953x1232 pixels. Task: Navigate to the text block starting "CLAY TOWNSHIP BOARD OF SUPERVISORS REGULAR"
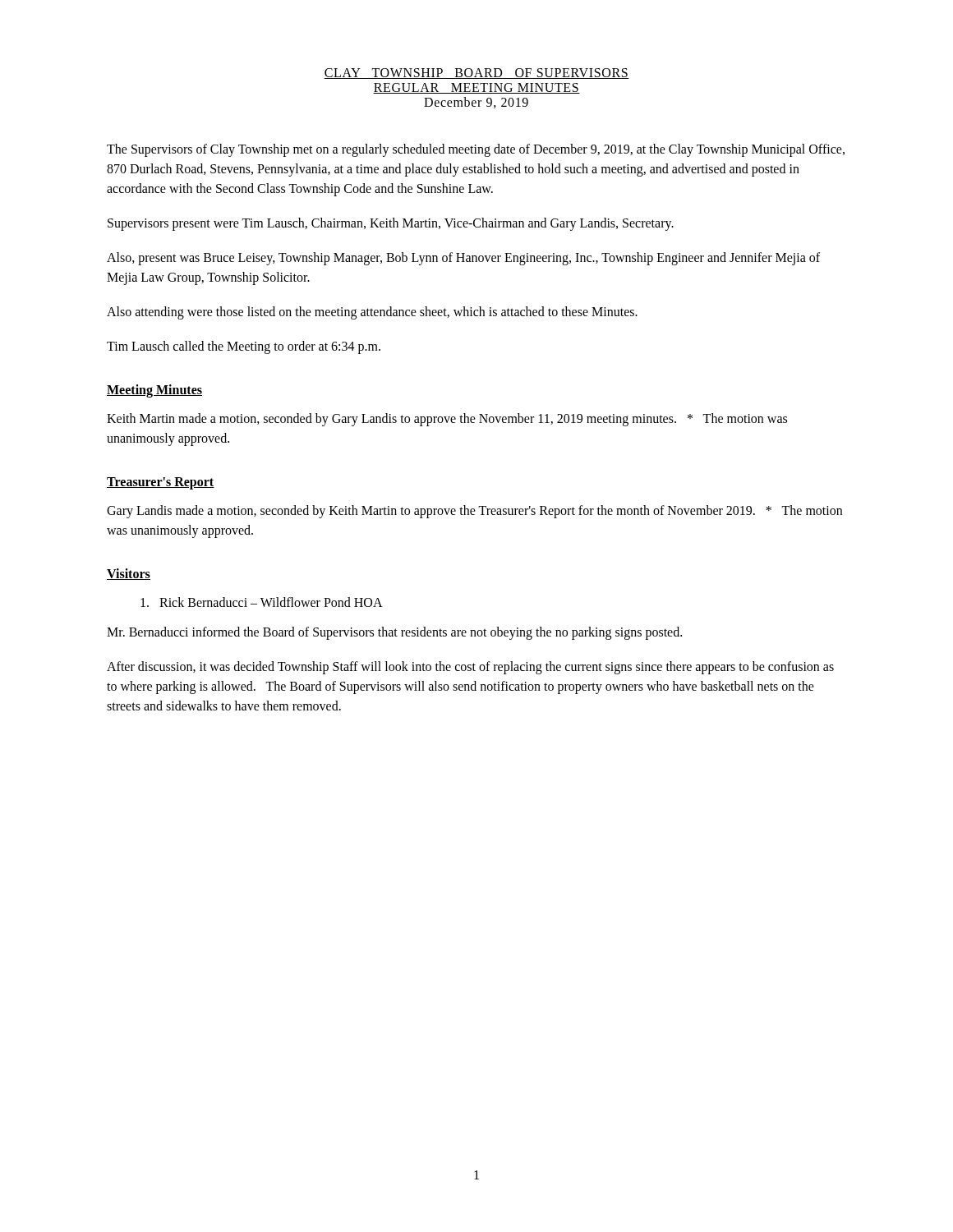coord(476,88)
